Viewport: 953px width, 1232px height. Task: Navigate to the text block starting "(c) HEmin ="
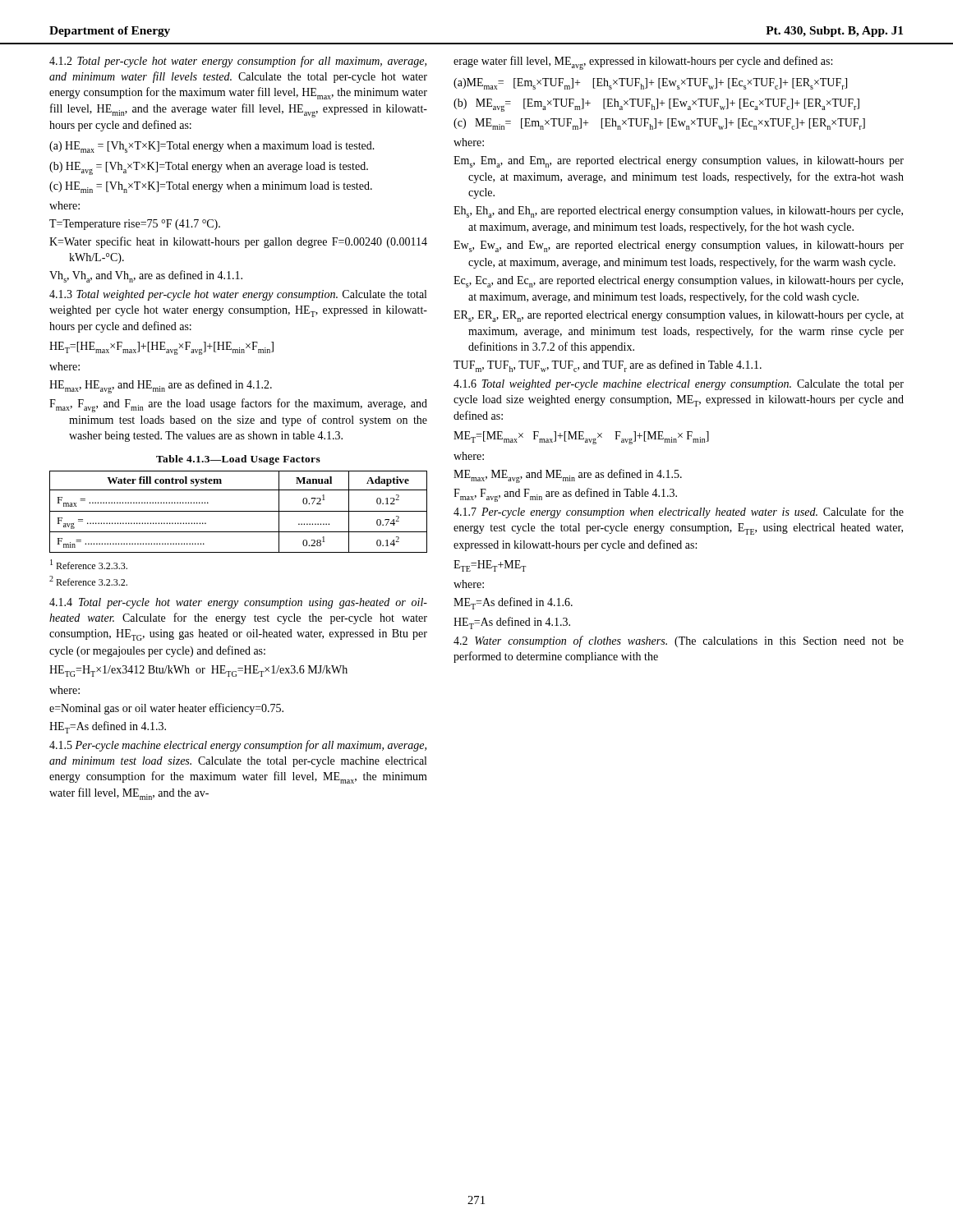pyautogui.click(x=238, y=187)
